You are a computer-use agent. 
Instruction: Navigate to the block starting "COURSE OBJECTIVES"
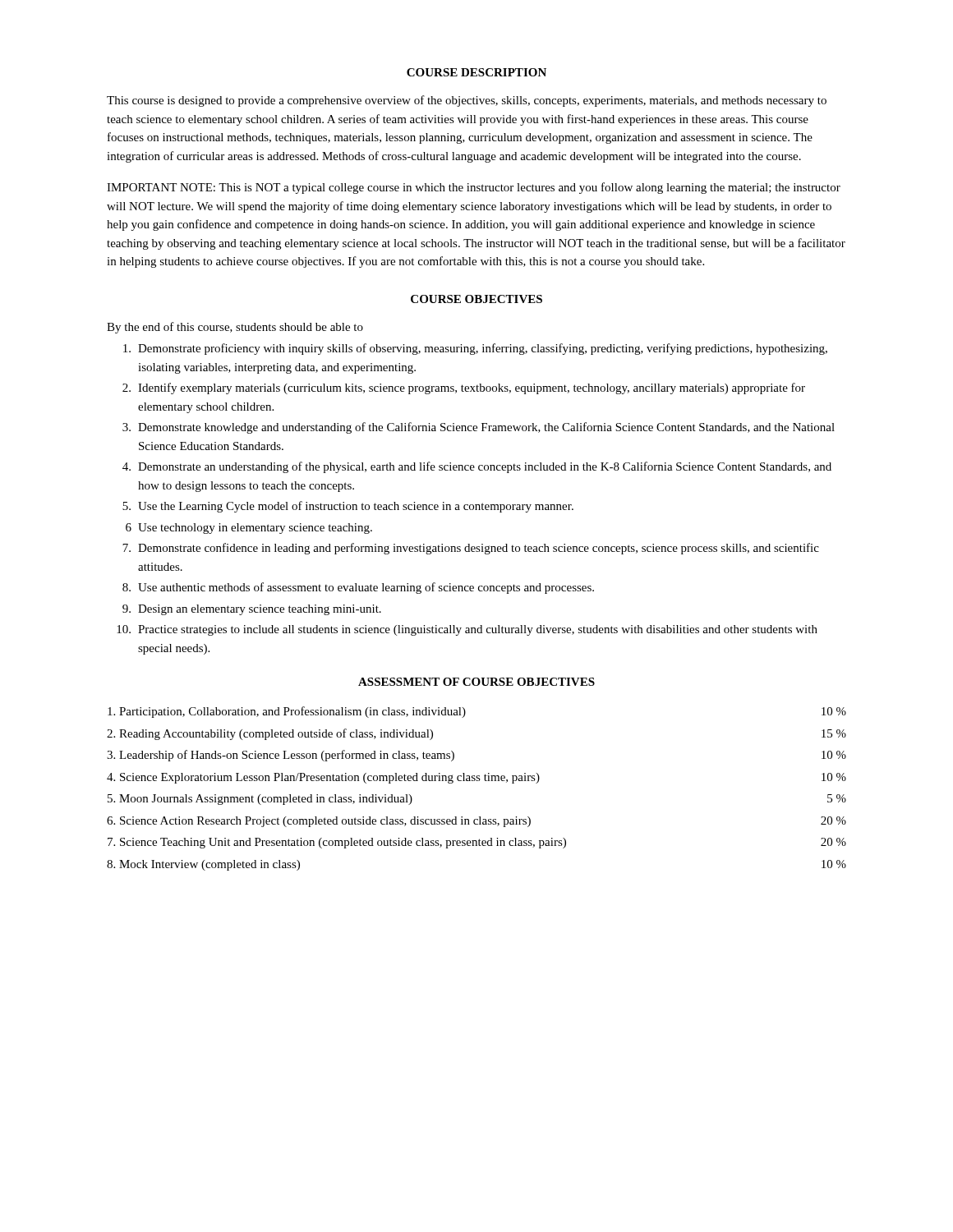click(x=476, y=299)
